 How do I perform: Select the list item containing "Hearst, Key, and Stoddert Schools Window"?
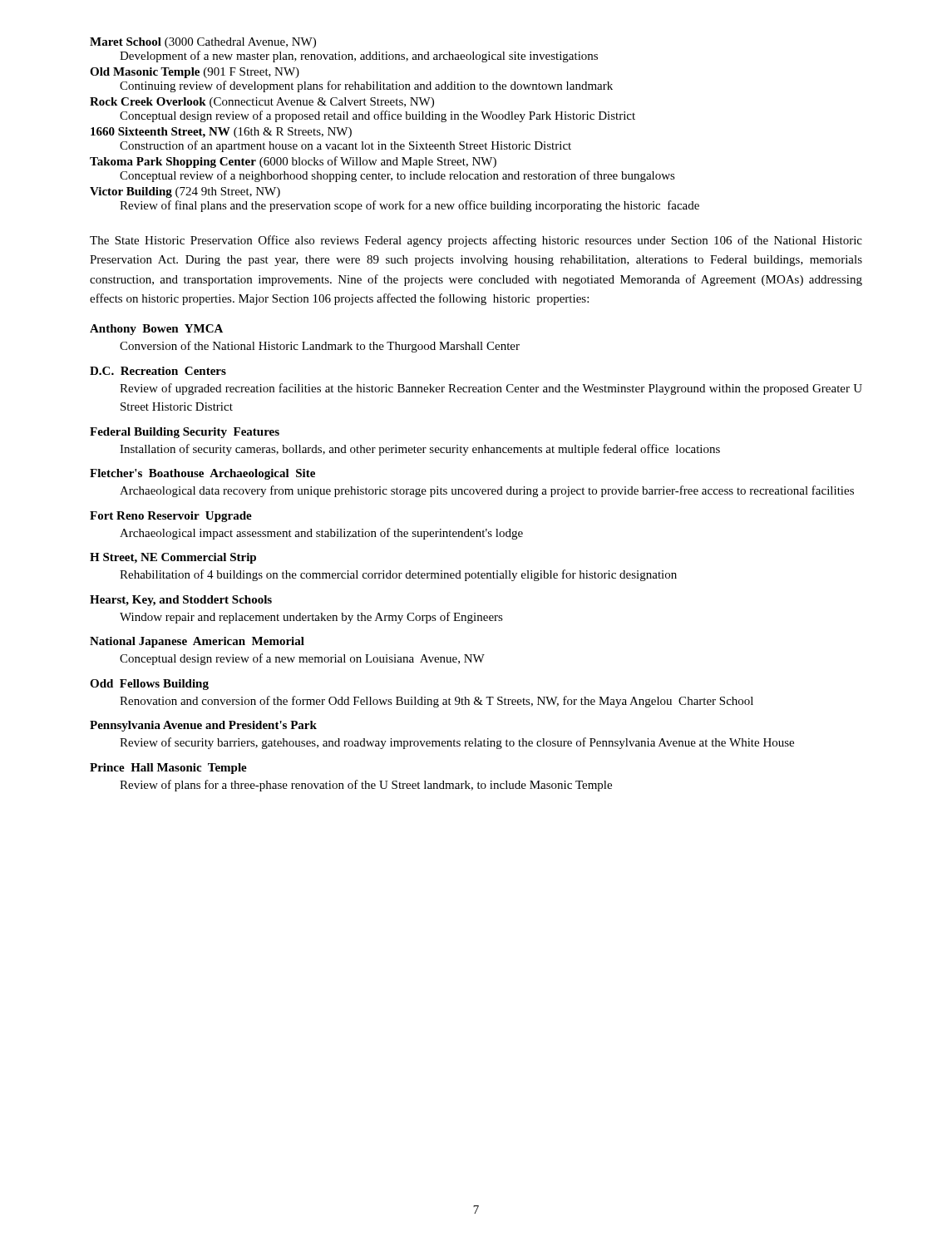pyautogui.click(x=476, y=609)
